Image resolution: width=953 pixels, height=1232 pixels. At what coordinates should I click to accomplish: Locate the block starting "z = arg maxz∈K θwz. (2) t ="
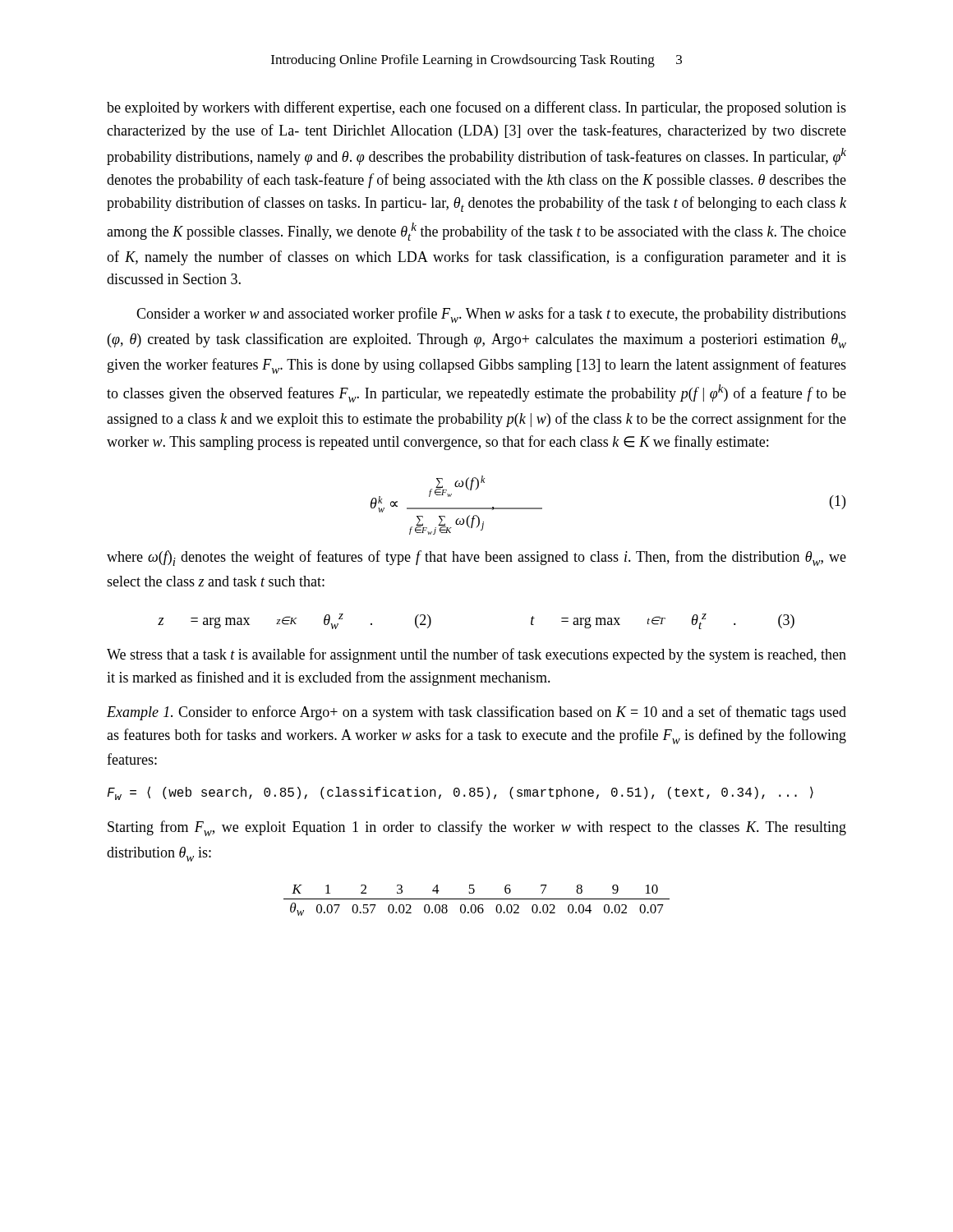coord(218,621)
